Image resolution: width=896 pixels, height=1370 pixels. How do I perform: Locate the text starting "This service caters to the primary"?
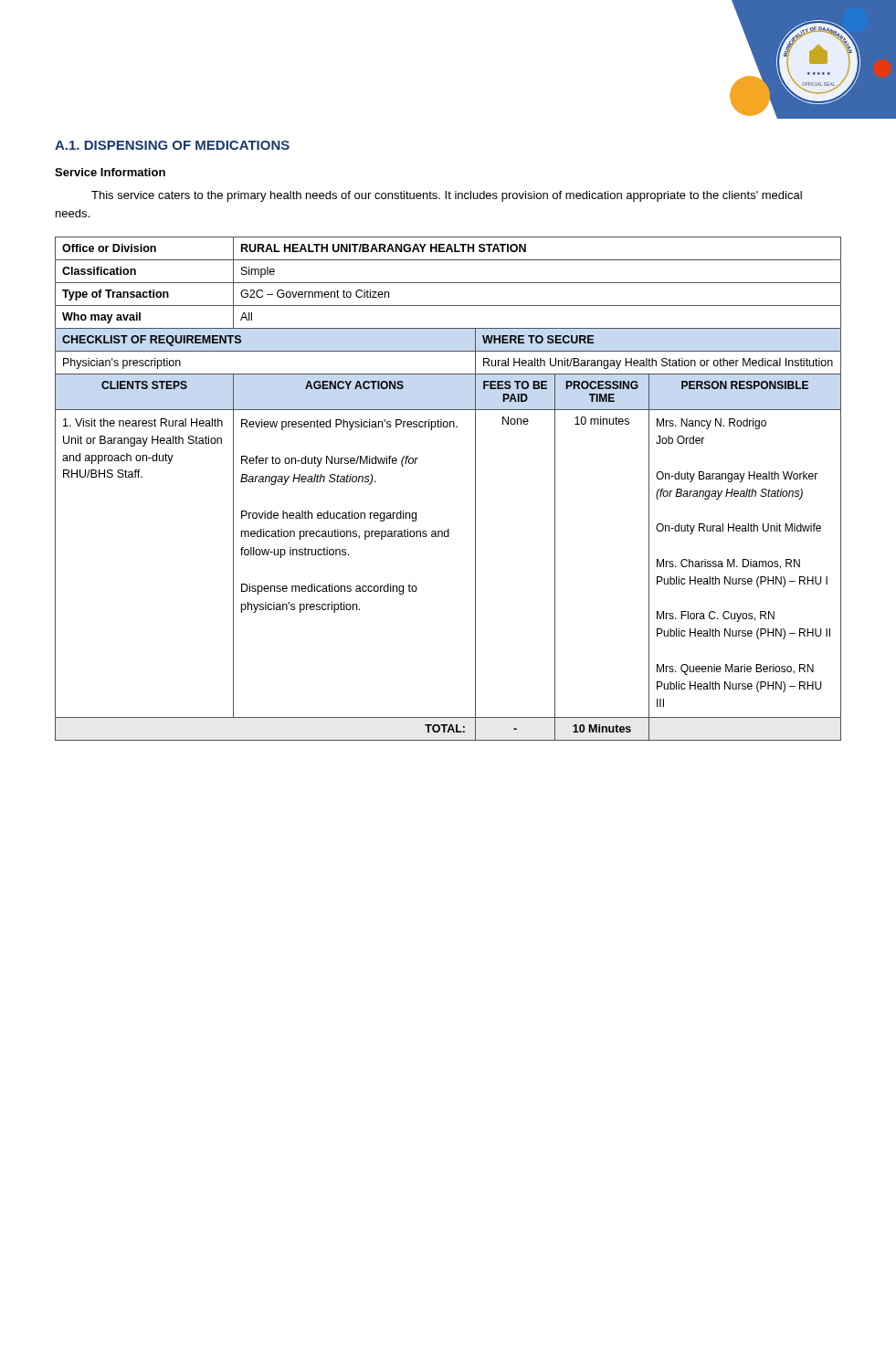[429, 204]
